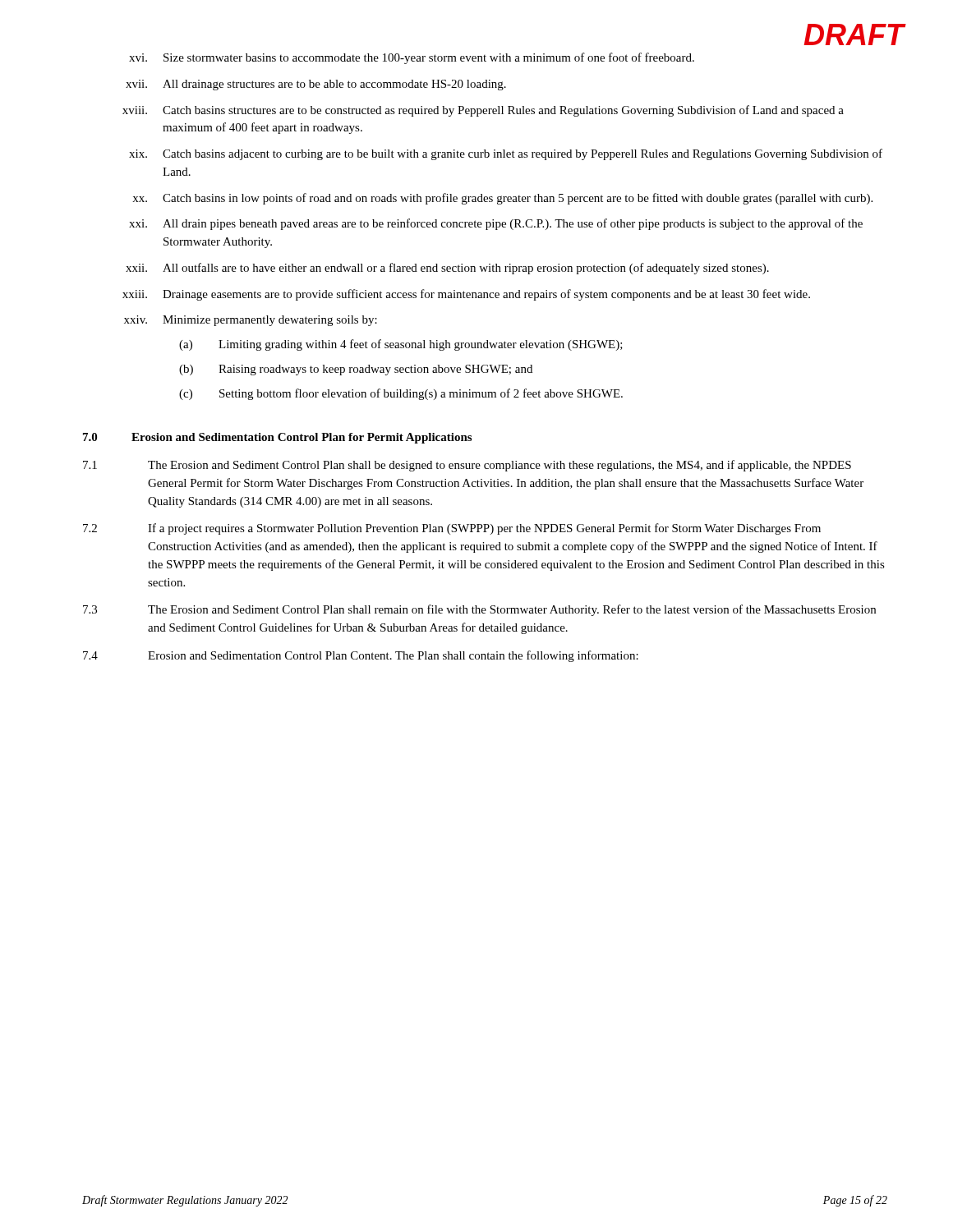Point to the element starting "xxiv. Minimize permanently dewatering soils by: (a)"

pyautogui.click(x=485, y=359)
